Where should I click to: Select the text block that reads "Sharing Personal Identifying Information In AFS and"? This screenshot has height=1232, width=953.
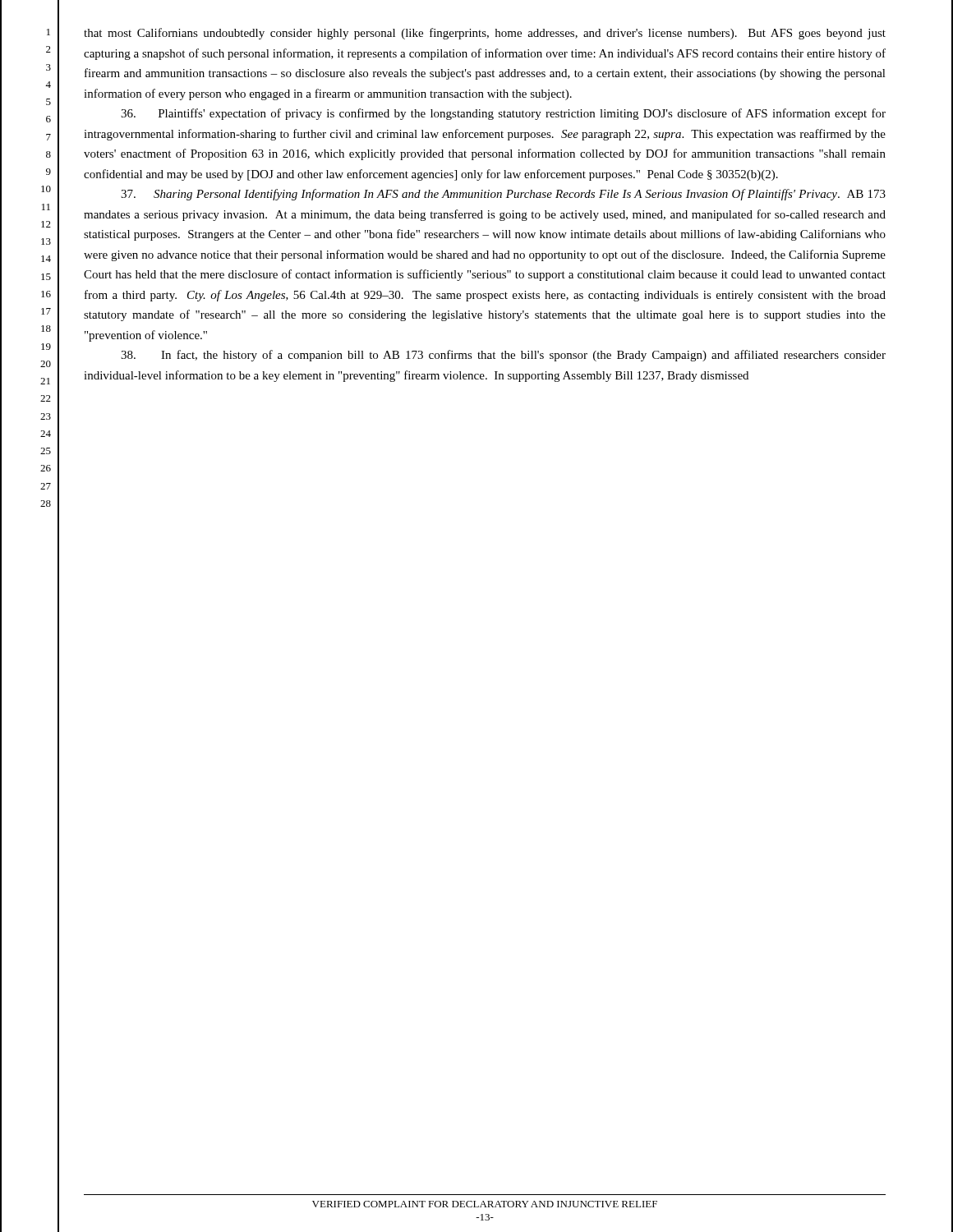coord(485,265)
